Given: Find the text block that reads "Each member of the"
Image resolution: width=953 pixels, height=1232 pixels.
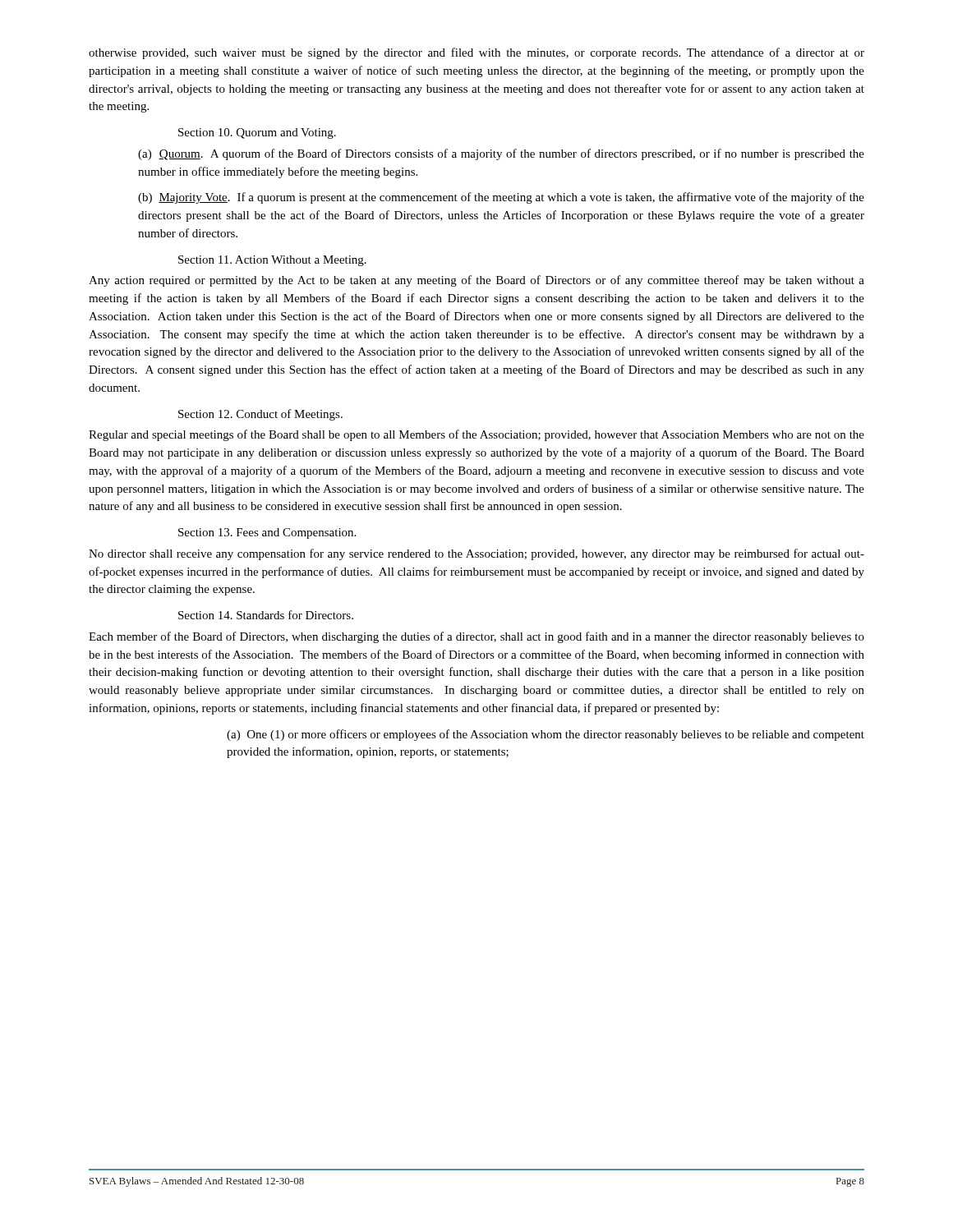Looking at the screenshot, I should point(476,673).
